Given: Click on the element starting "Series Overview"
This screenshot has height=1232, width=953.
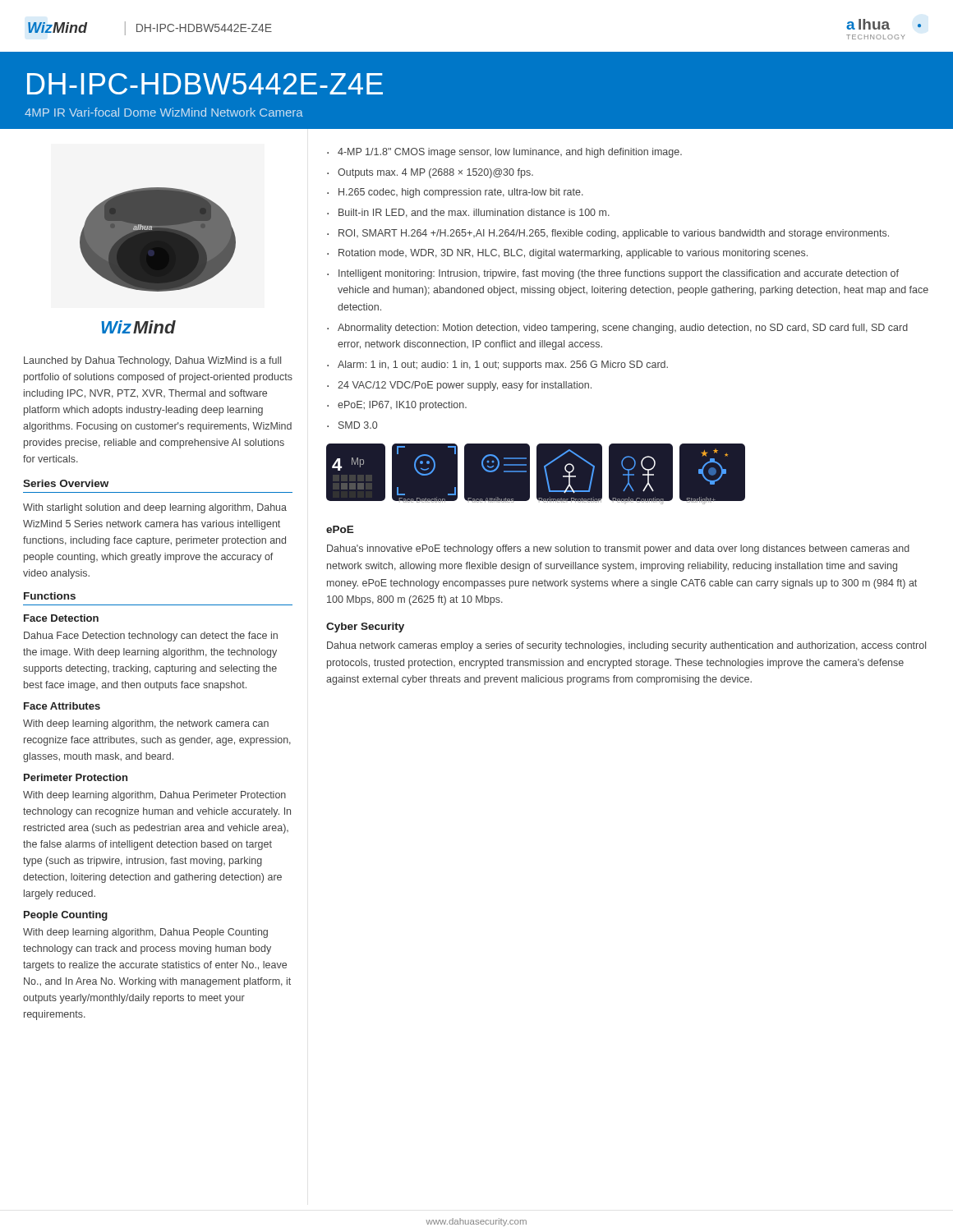Looking at the screenshot, I should 66,483.
